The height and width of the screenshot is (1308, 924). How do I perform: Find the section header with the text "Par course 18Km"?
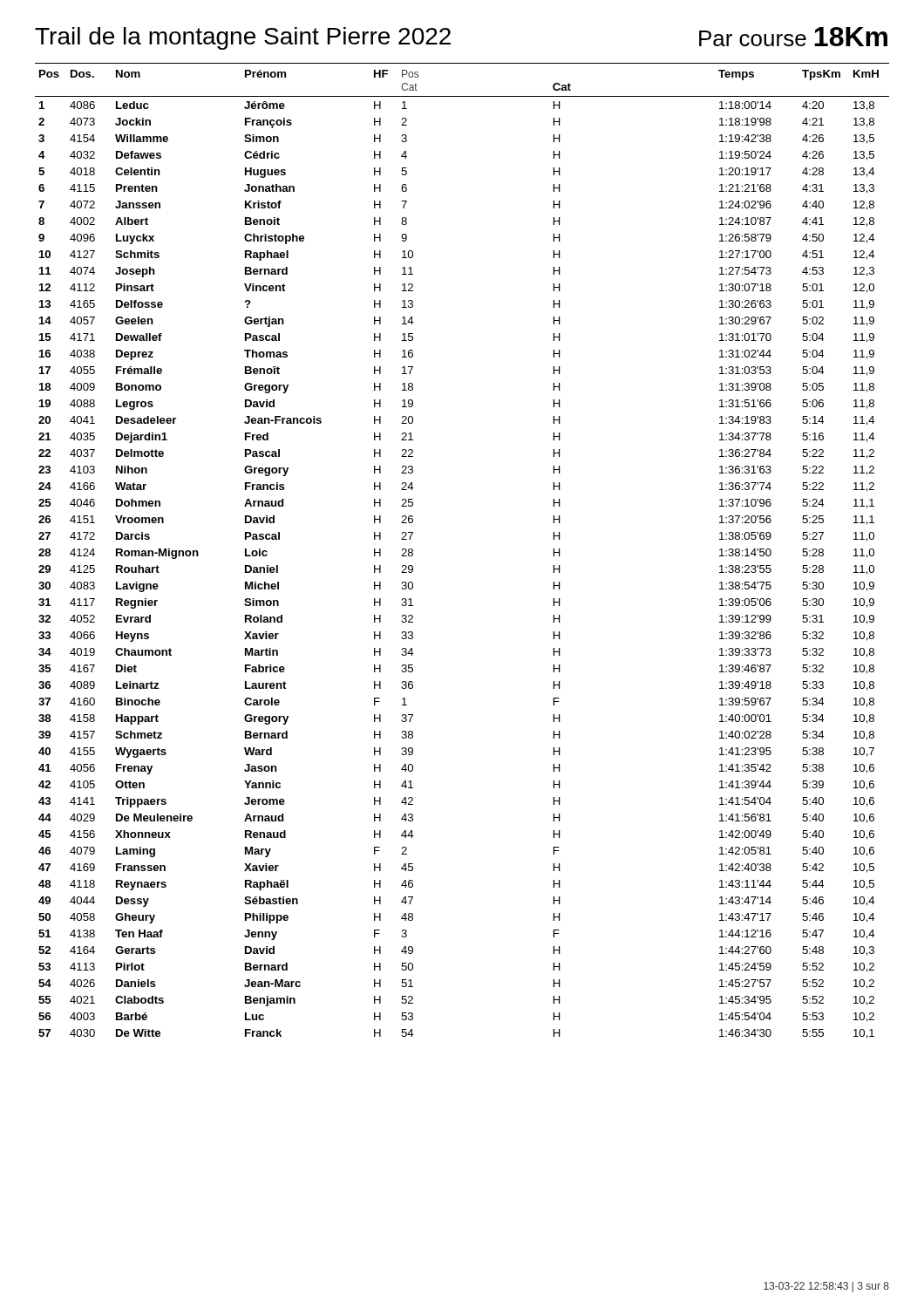(x=793, y=37)
